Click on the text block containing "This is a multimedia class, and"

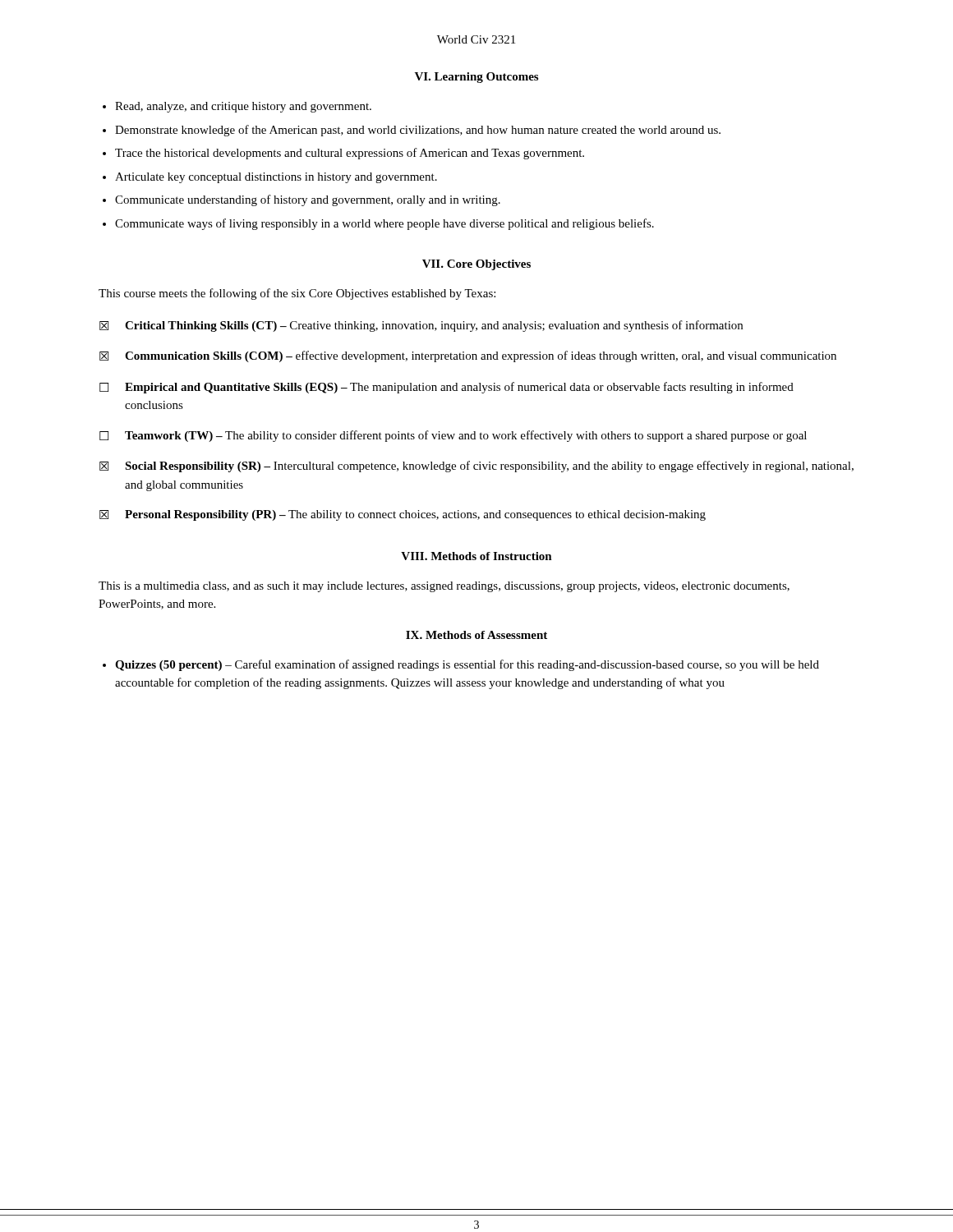coord(444,594)
